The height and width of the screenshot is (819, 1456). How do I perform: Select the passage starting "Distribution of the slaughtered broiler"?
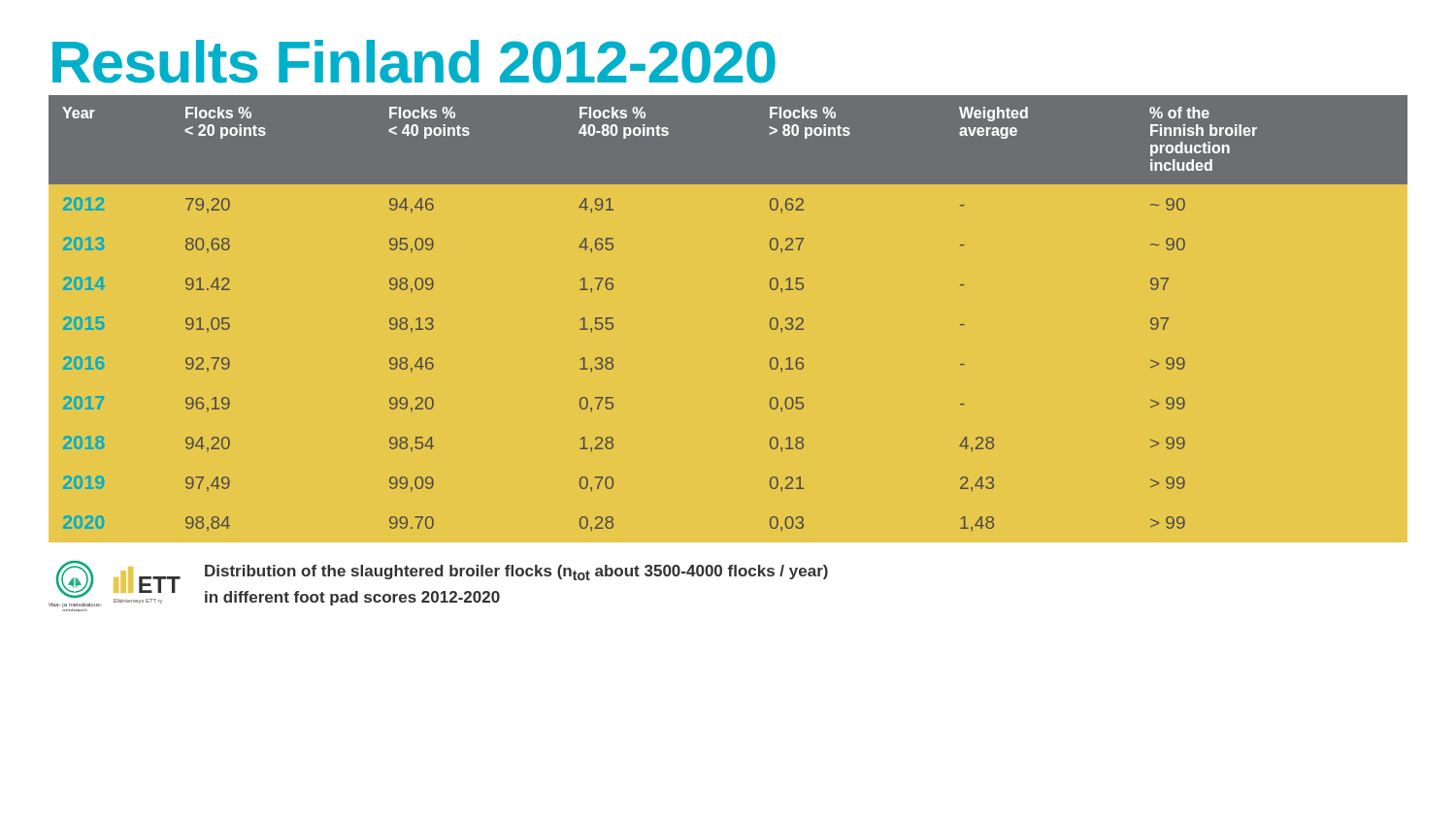pyautogui.click(x=516, y=584)
